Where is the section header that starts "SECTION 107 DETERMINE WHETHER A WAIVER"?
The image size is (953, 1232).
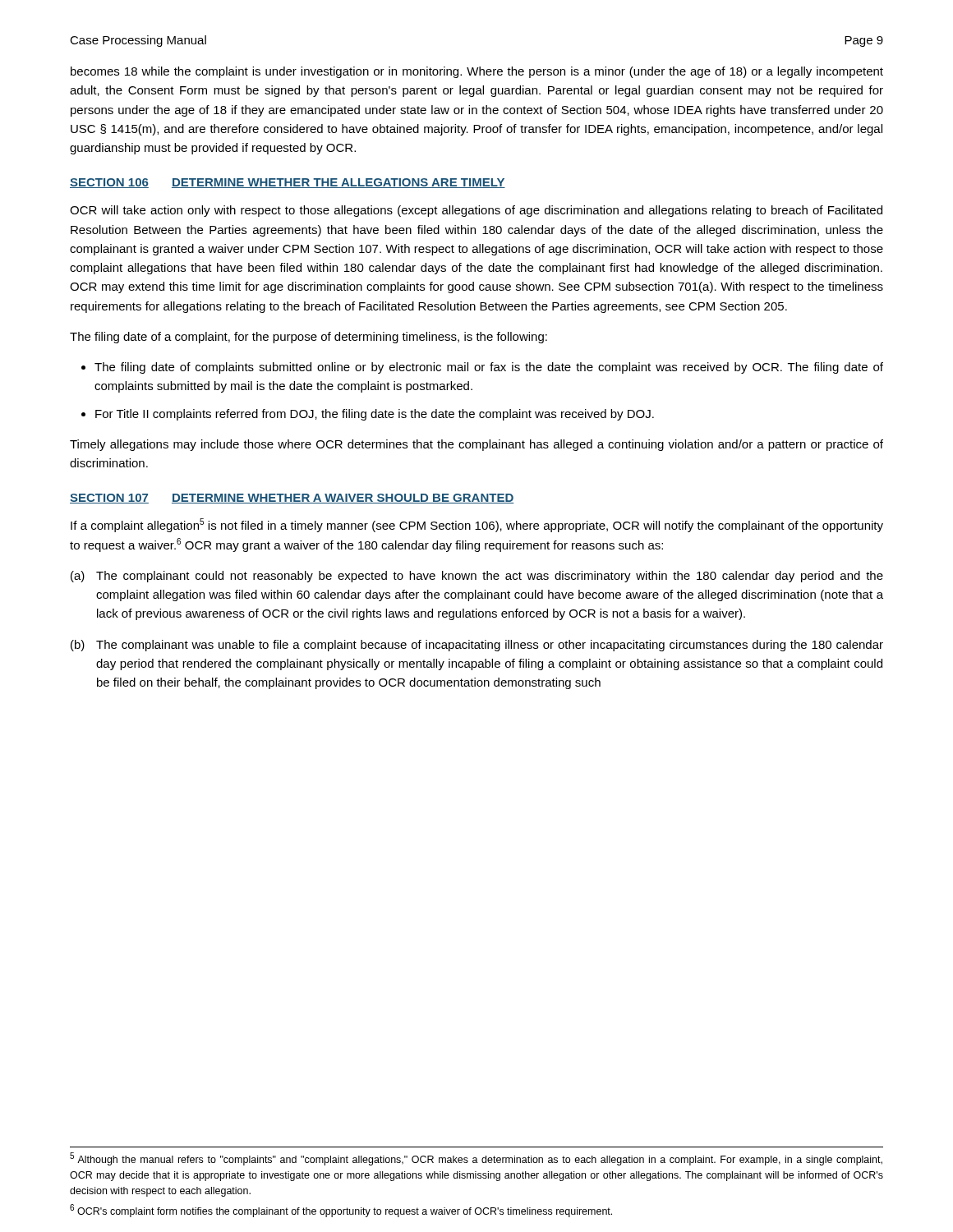(476, 498)
